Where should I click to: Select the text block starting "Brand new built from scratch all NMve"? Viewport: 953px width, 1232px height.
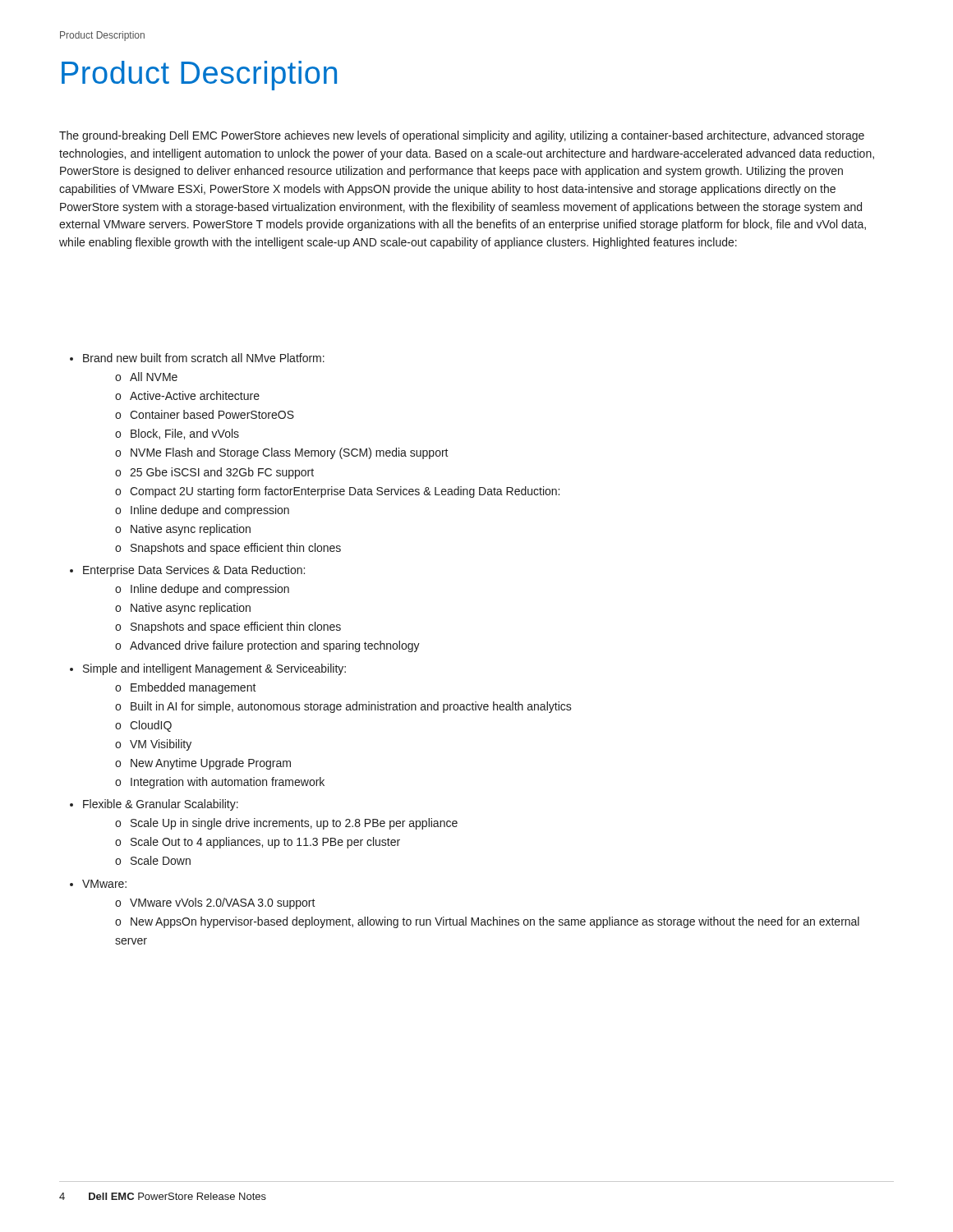click(x=204, y=358)
